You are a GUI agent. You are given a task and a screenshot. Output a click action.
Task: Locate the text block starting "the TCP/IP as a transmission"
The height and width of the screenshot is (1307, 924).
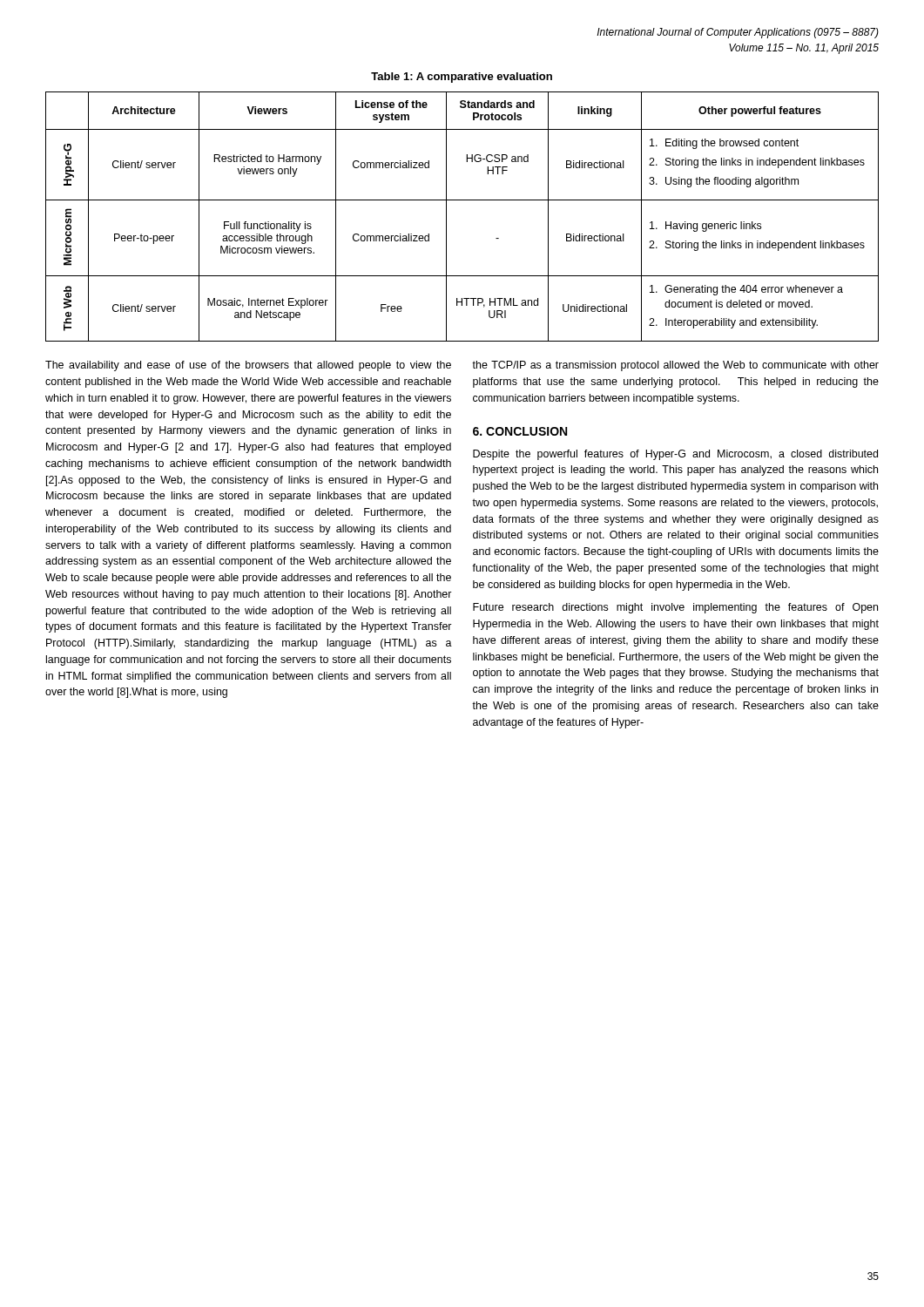(676, 382)
